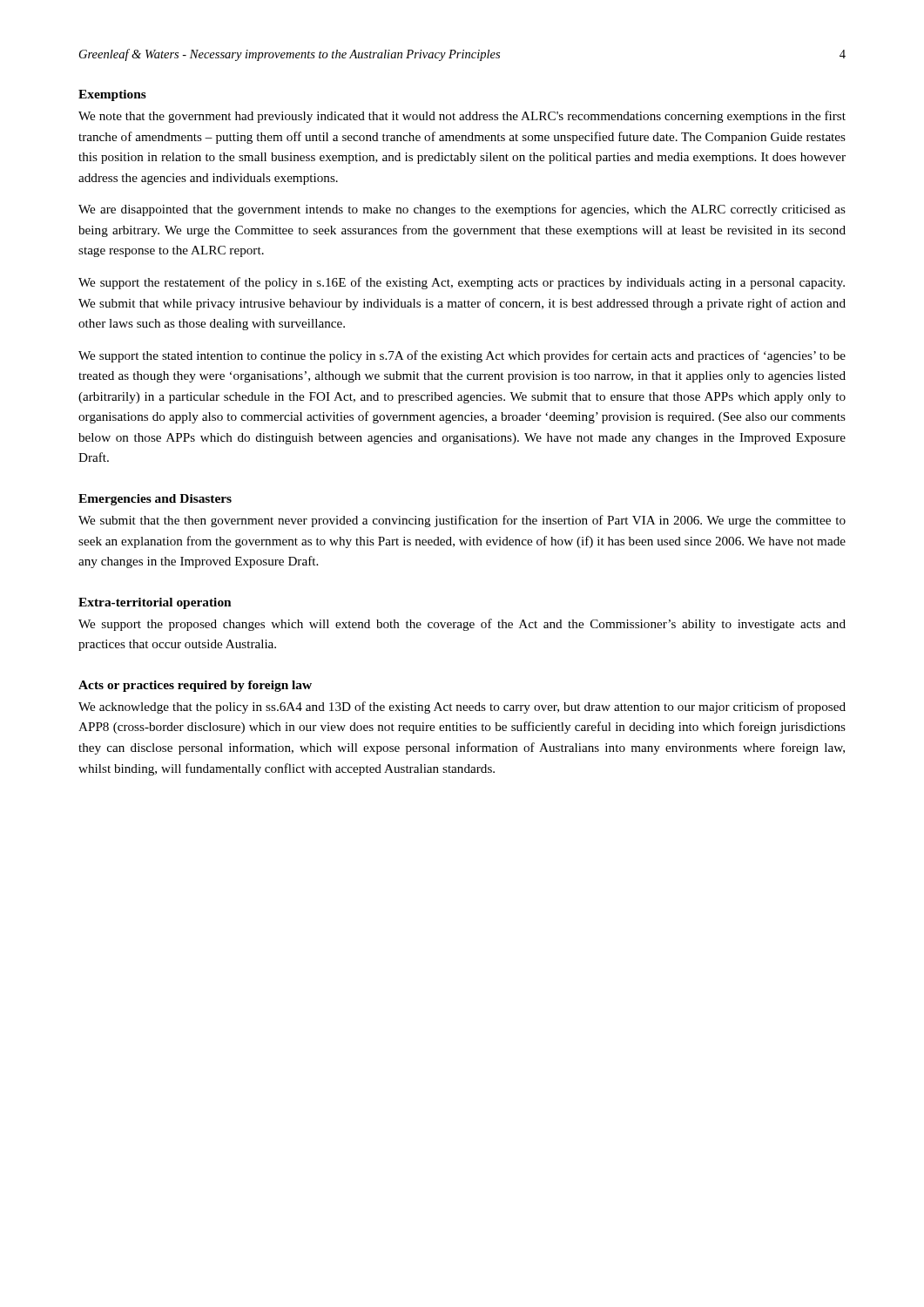This screenshot has width=924, height=1307.
Task: Point to the block beginning "We acknowledge that the"
Action: pyautogui.click(x=462, y=737)
